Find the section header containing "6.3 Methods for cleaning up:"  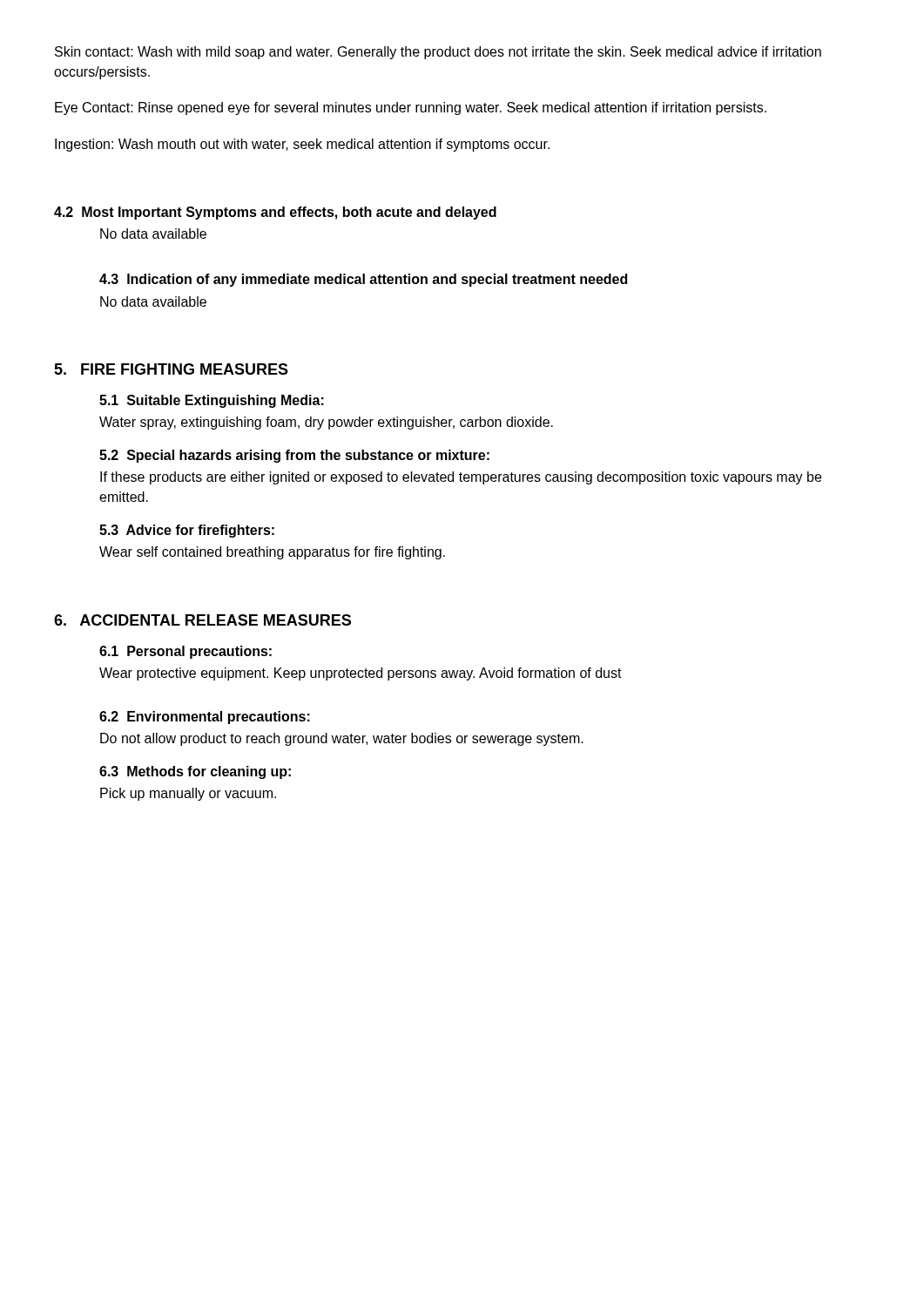click(196, 772)
